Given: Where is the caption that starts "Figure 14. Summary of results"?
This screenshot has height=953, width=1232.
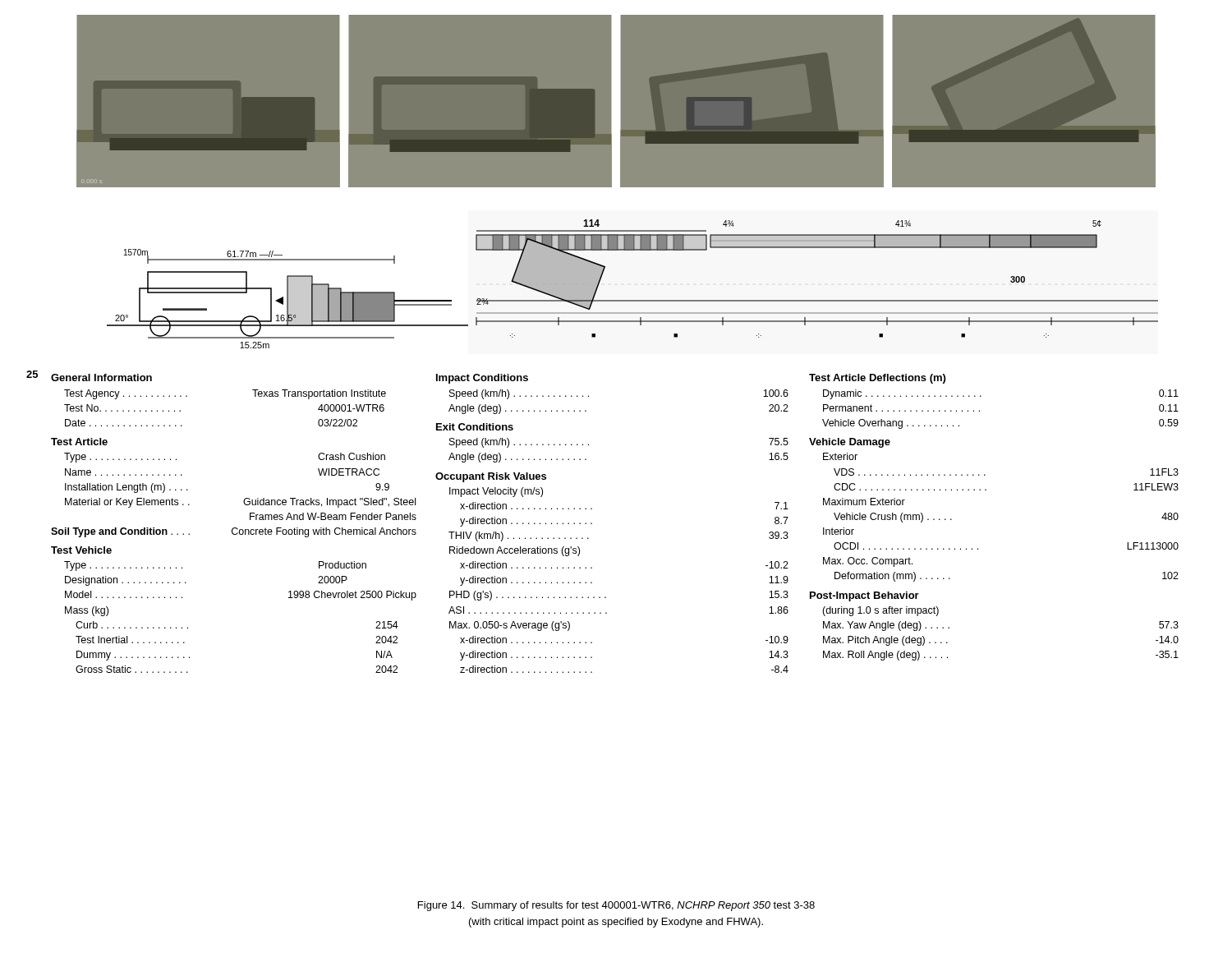Looking at the screenshot, I should tap(616, 913).
